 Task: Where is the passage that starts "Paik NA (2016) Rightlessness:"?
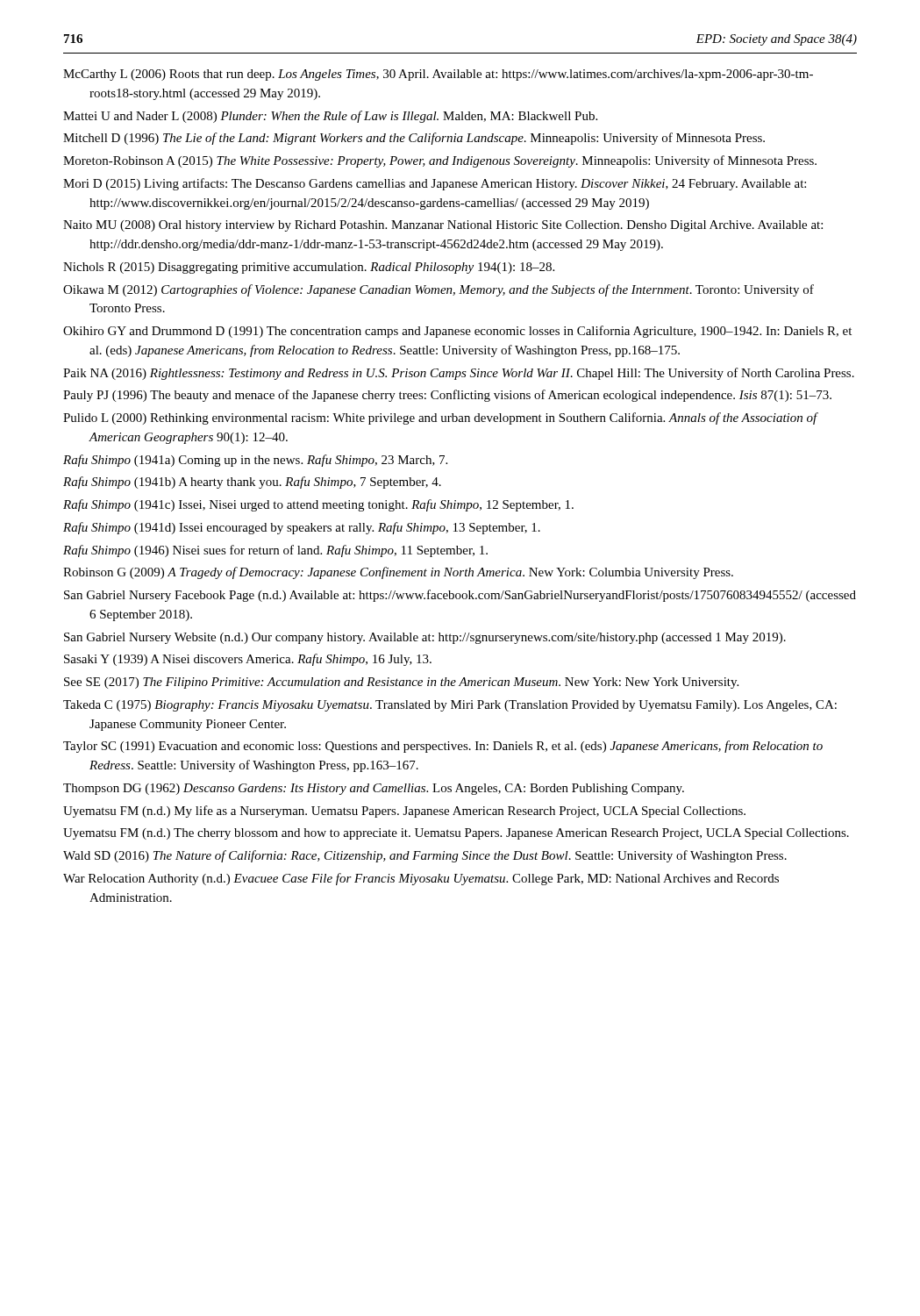(x=459, y=372)
